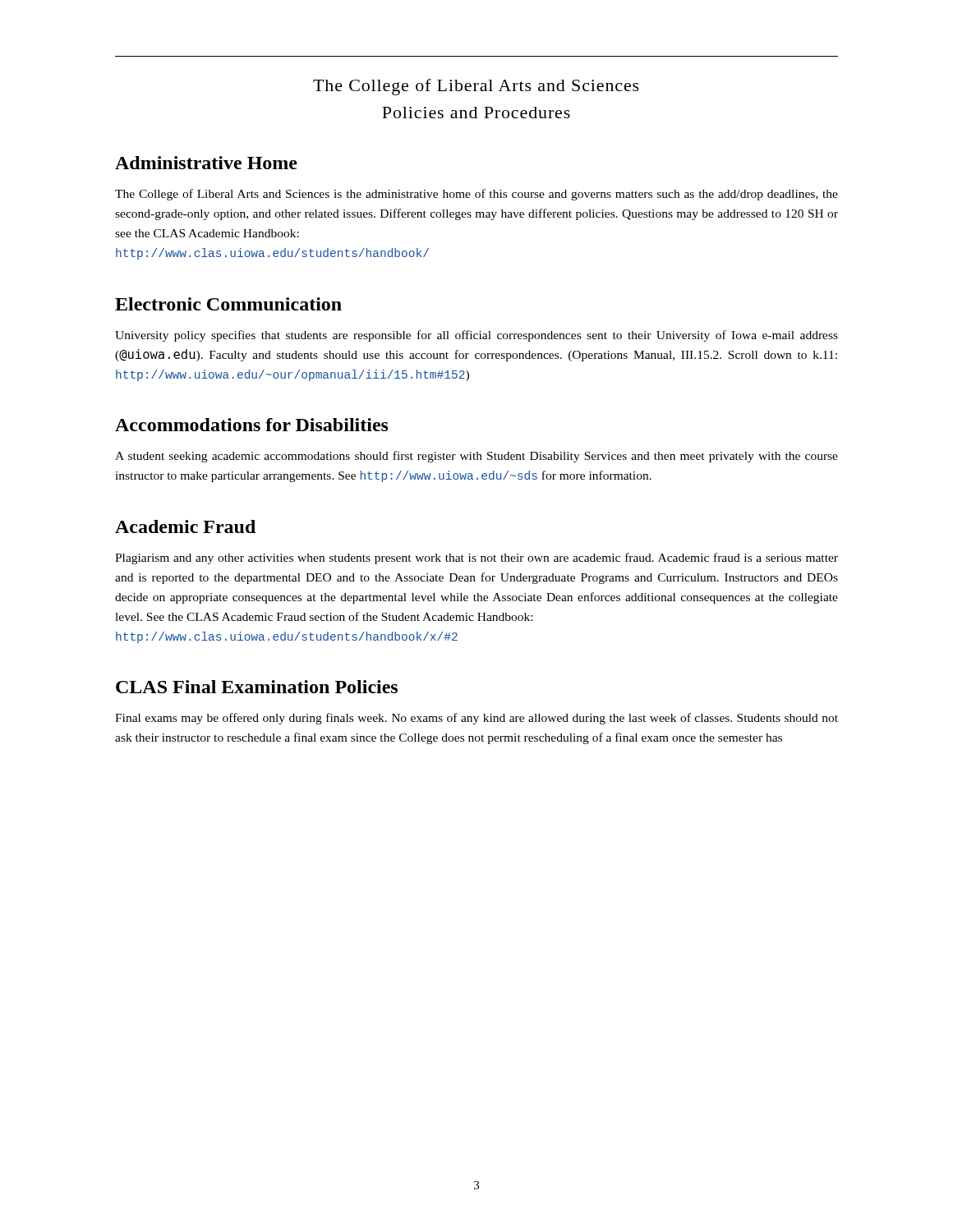Locate the passage starting "CLAS Final Examination Policies"
Screen dimensions: 1232x953
257,687
